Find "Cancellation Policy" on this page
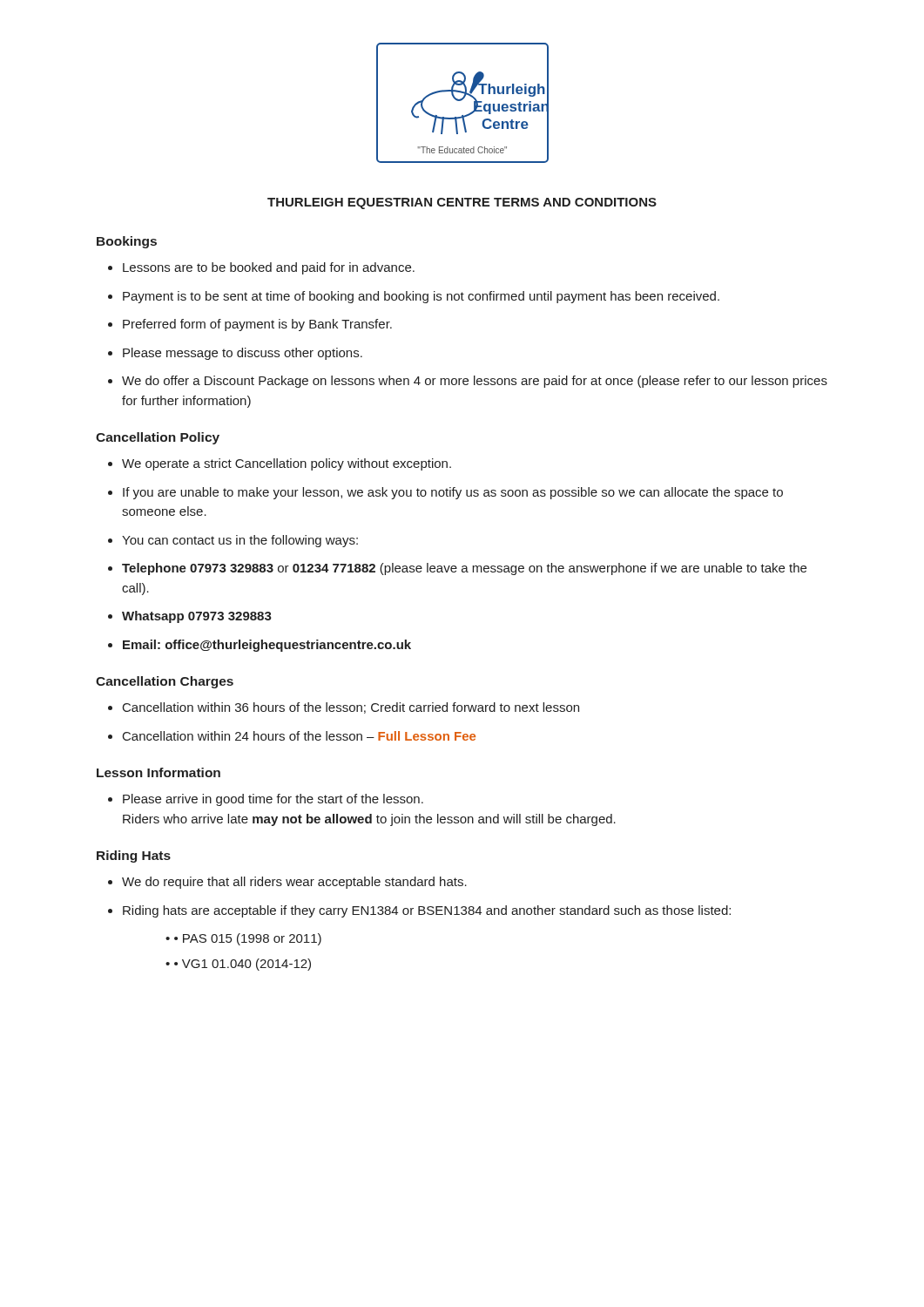The width and height of the screenshot is (924, 1307). 158,437
